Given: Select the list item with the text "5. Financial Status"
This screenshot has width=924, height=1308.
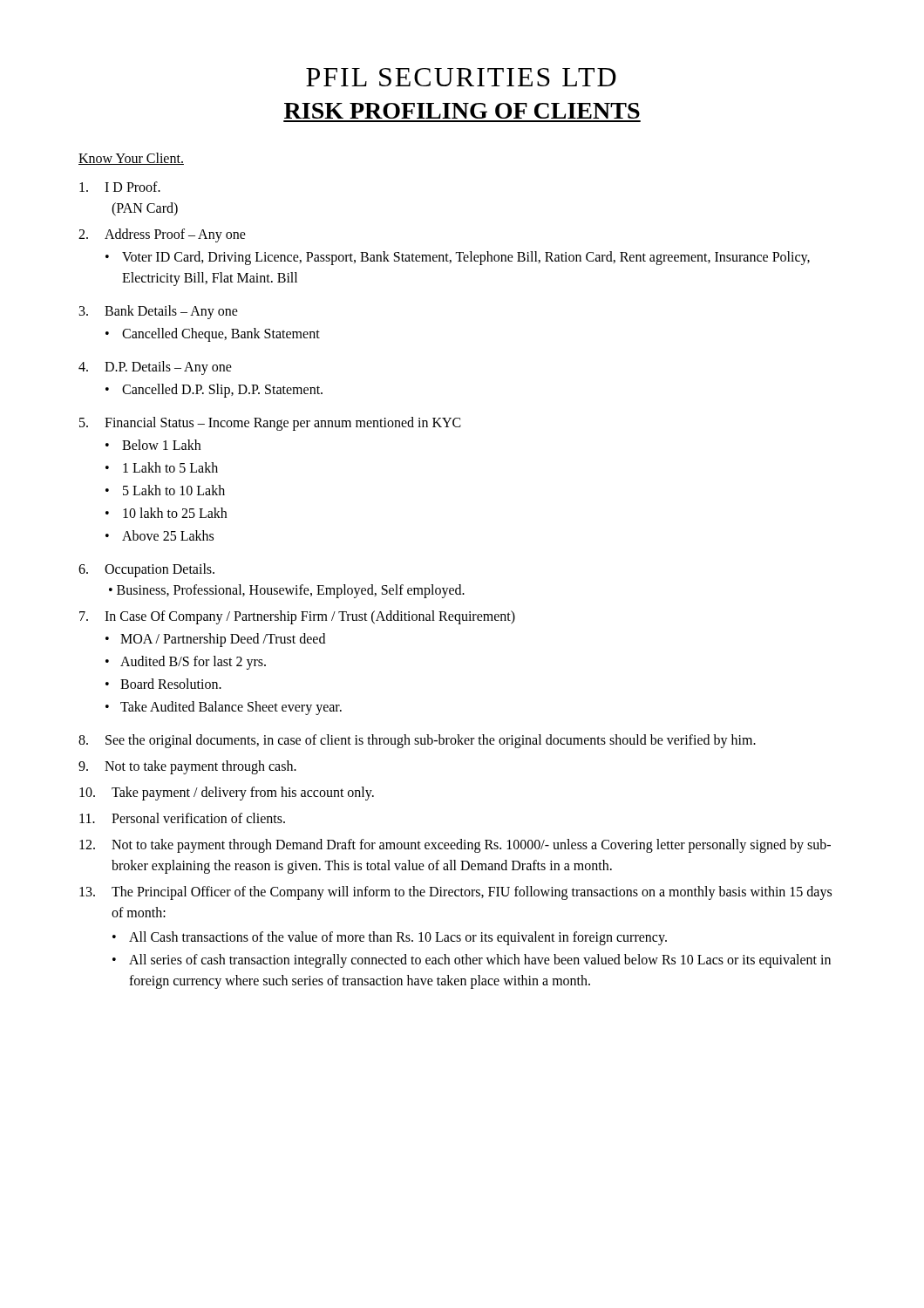Looking at the screenshot, I should click(x=270, y=424).
